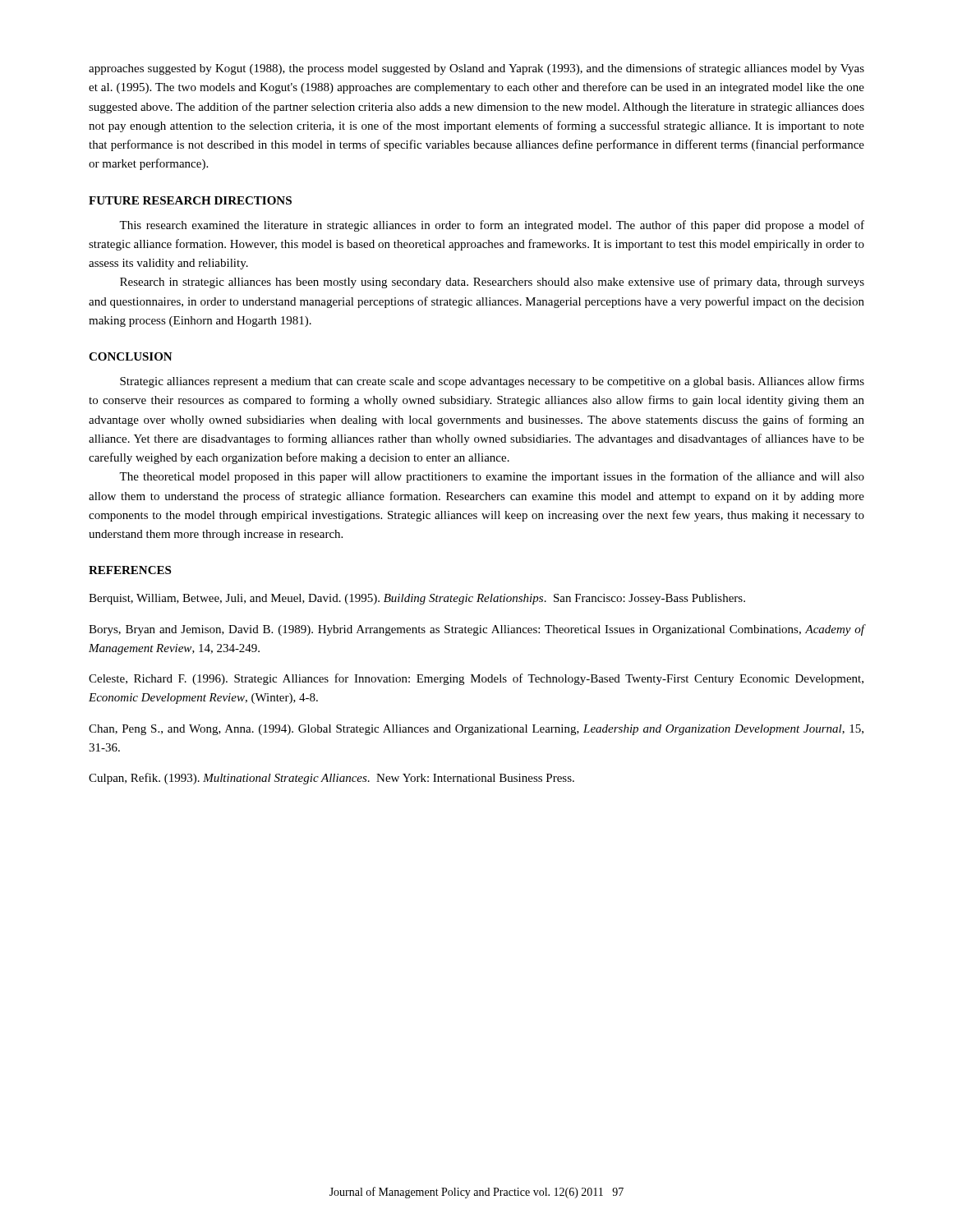
Task: Click the passage that begins "Strategic alliances represent"
Action: (x=476, y=458)
